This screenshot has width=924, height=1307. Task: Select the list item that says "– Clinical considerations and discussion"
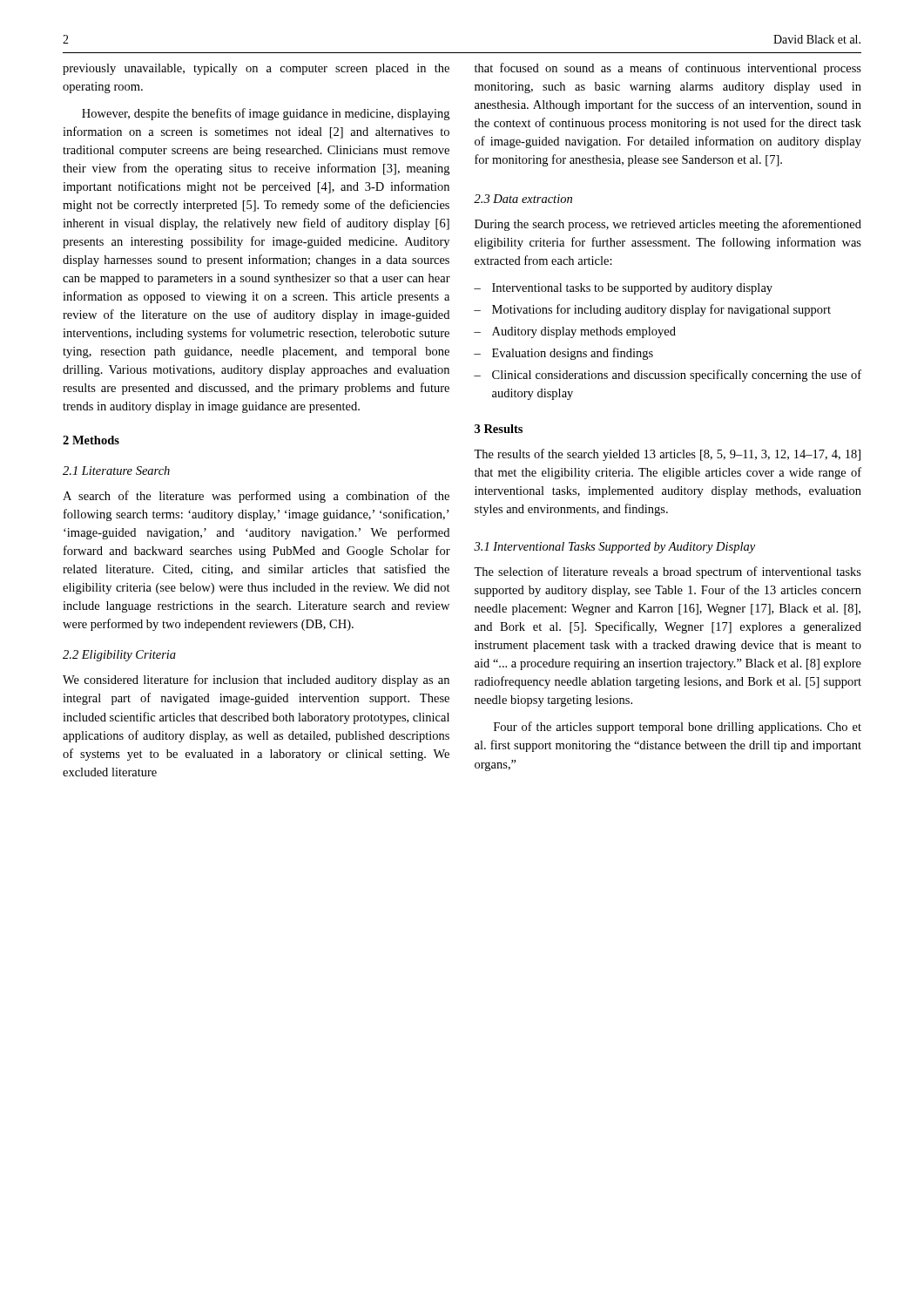tap(668, 384)
